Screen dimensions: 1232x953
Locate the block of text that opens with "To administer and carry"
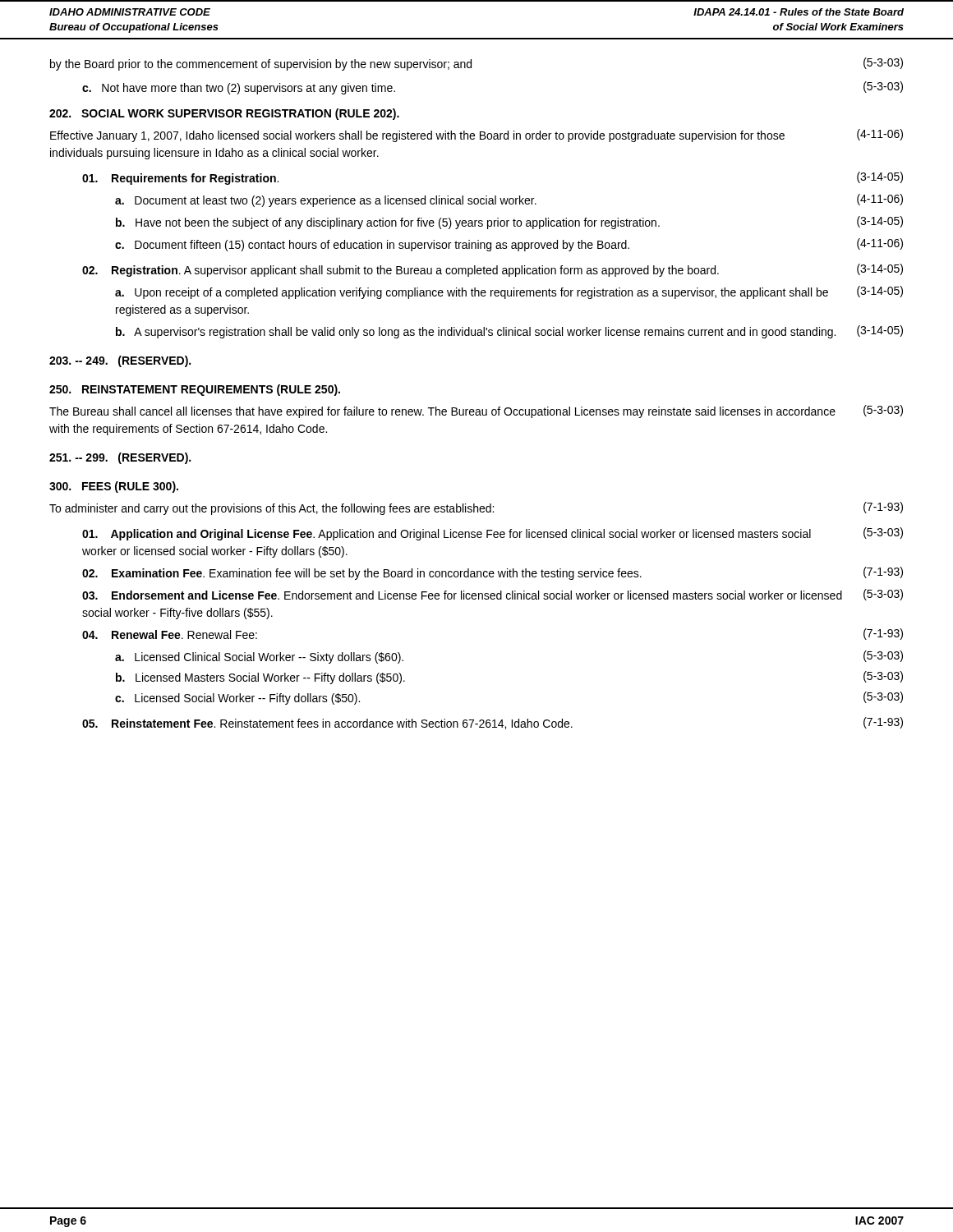476,509
